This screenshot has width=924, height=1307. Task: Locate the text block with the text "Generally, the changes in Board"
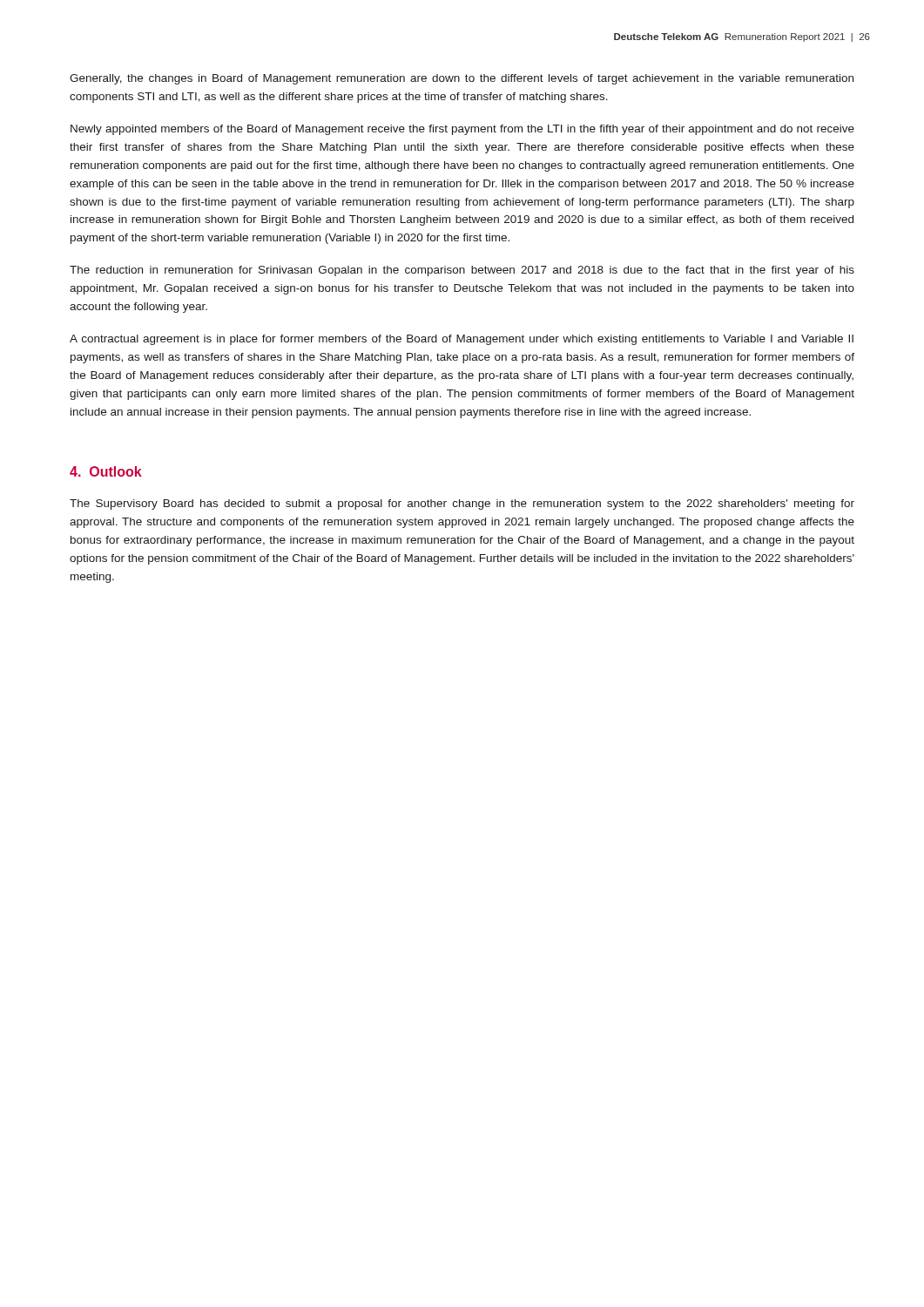[x=462, y=87]
